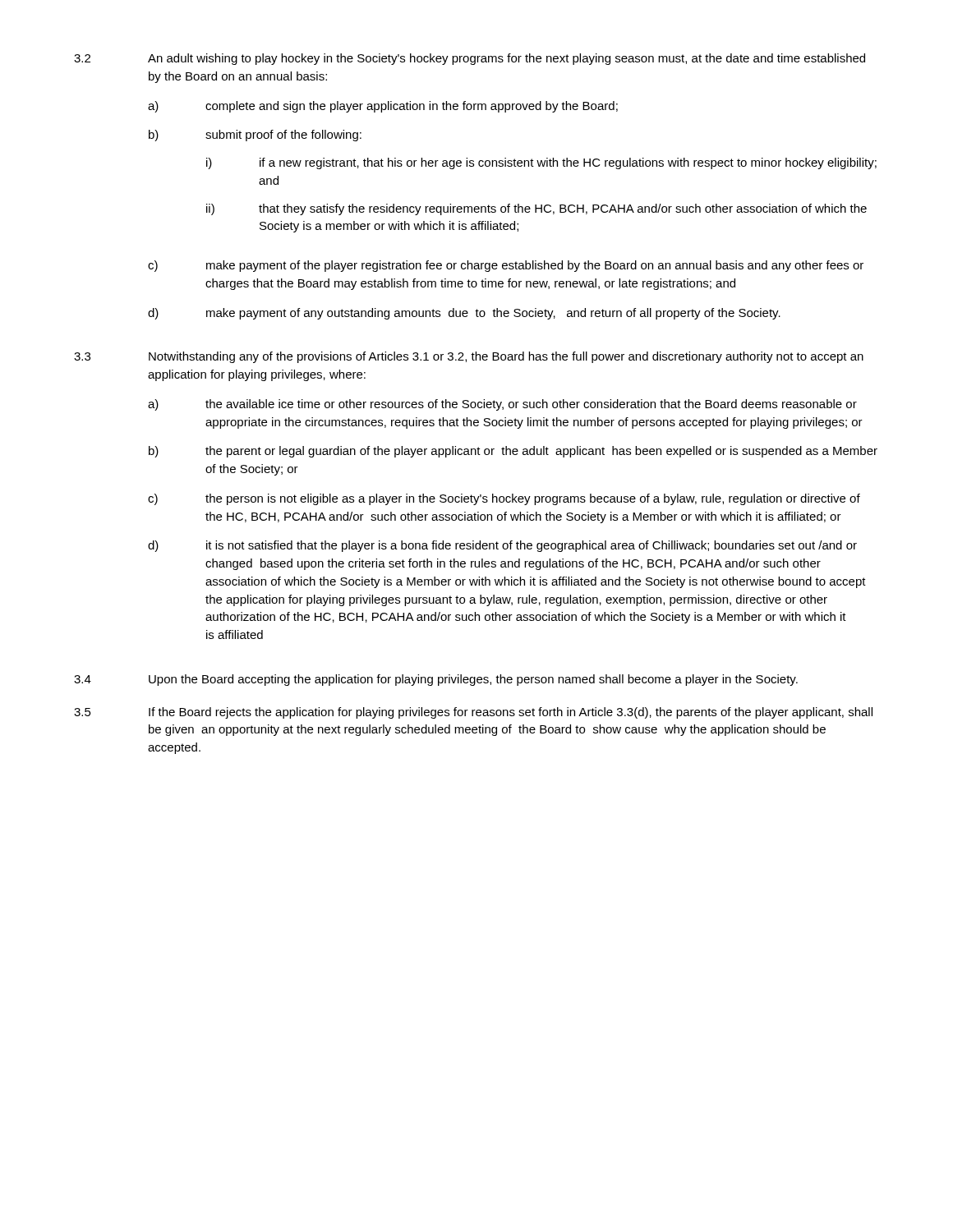Click on the list item that says "3.2 An adult"

point(470,59)
